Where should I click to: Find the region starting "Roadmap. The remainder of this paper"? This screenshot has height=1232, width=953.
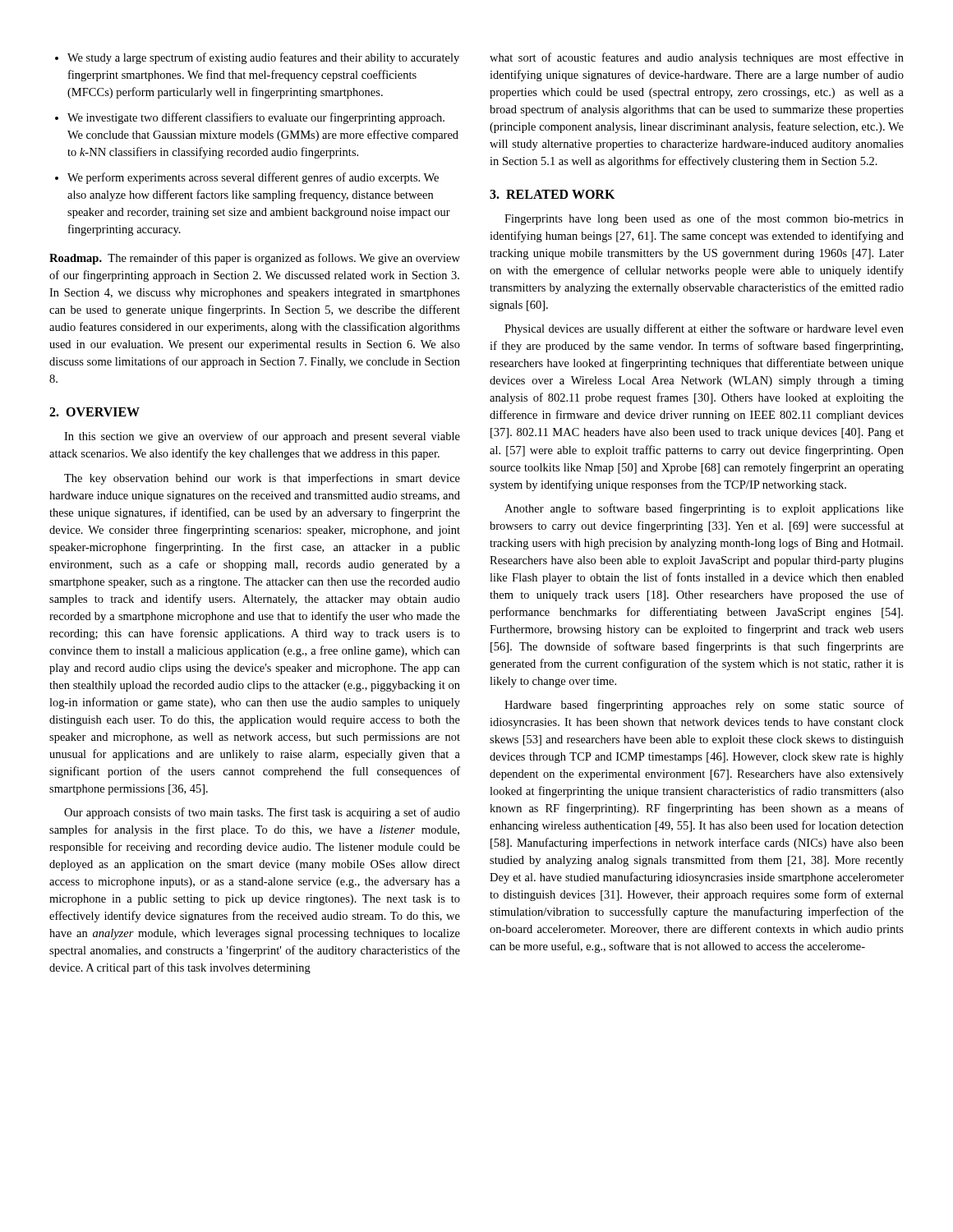(255, 319)
